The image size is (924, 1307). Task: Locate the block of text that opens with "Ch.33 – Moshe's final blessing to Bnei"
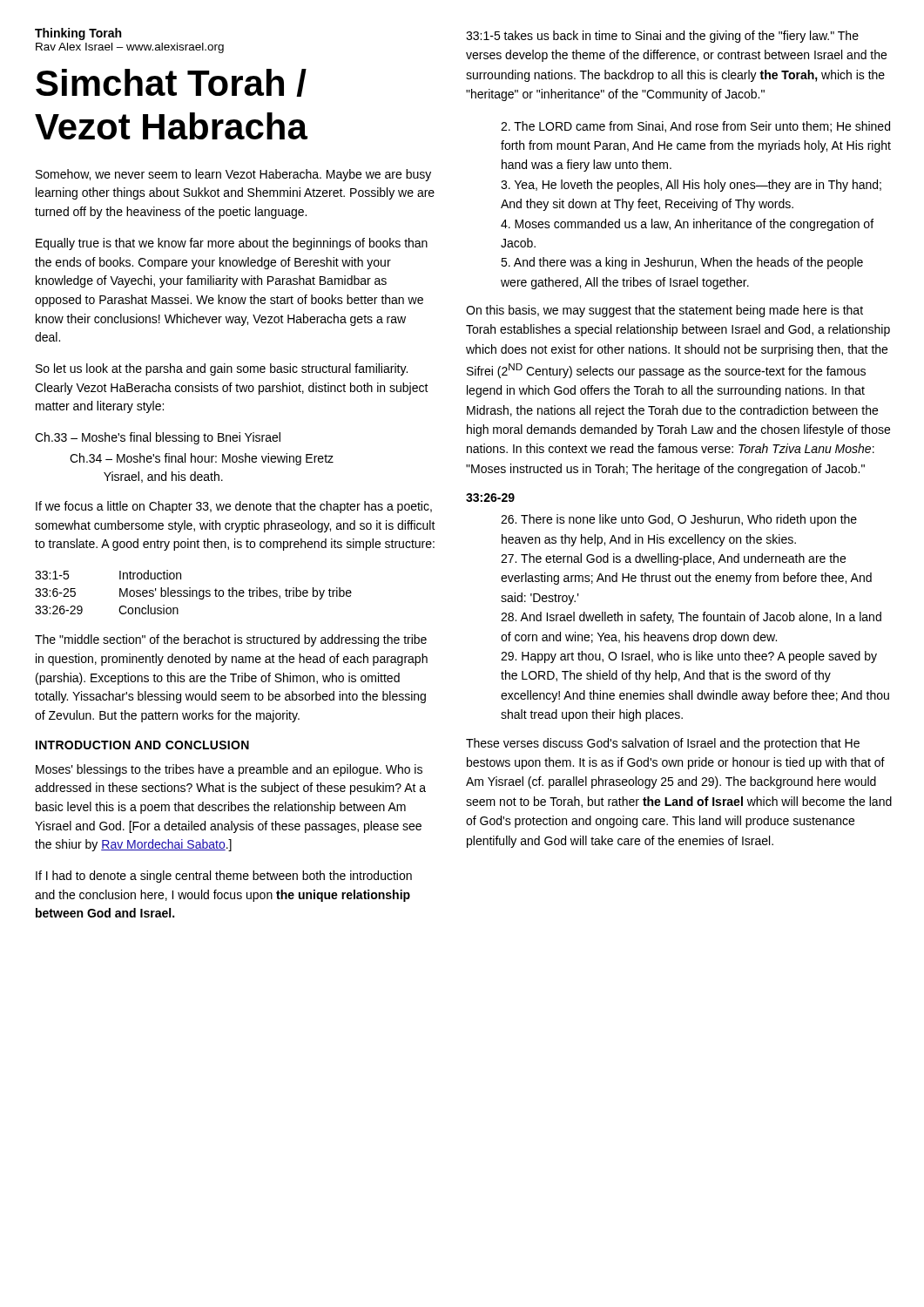pyautogui.click(x=158, y=437)
